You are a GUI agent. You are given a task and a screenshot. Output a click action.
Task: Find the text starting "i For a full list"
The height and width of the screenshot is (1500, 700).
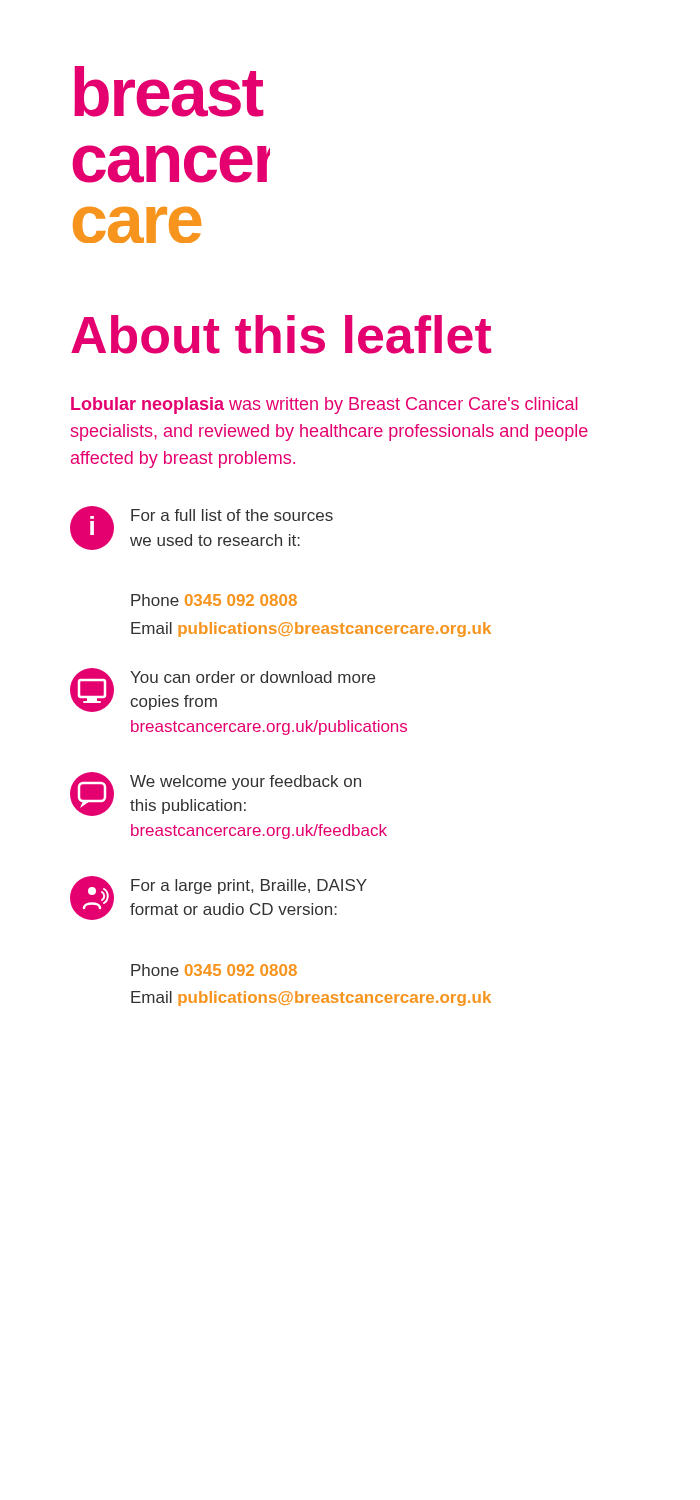[350, 532]
